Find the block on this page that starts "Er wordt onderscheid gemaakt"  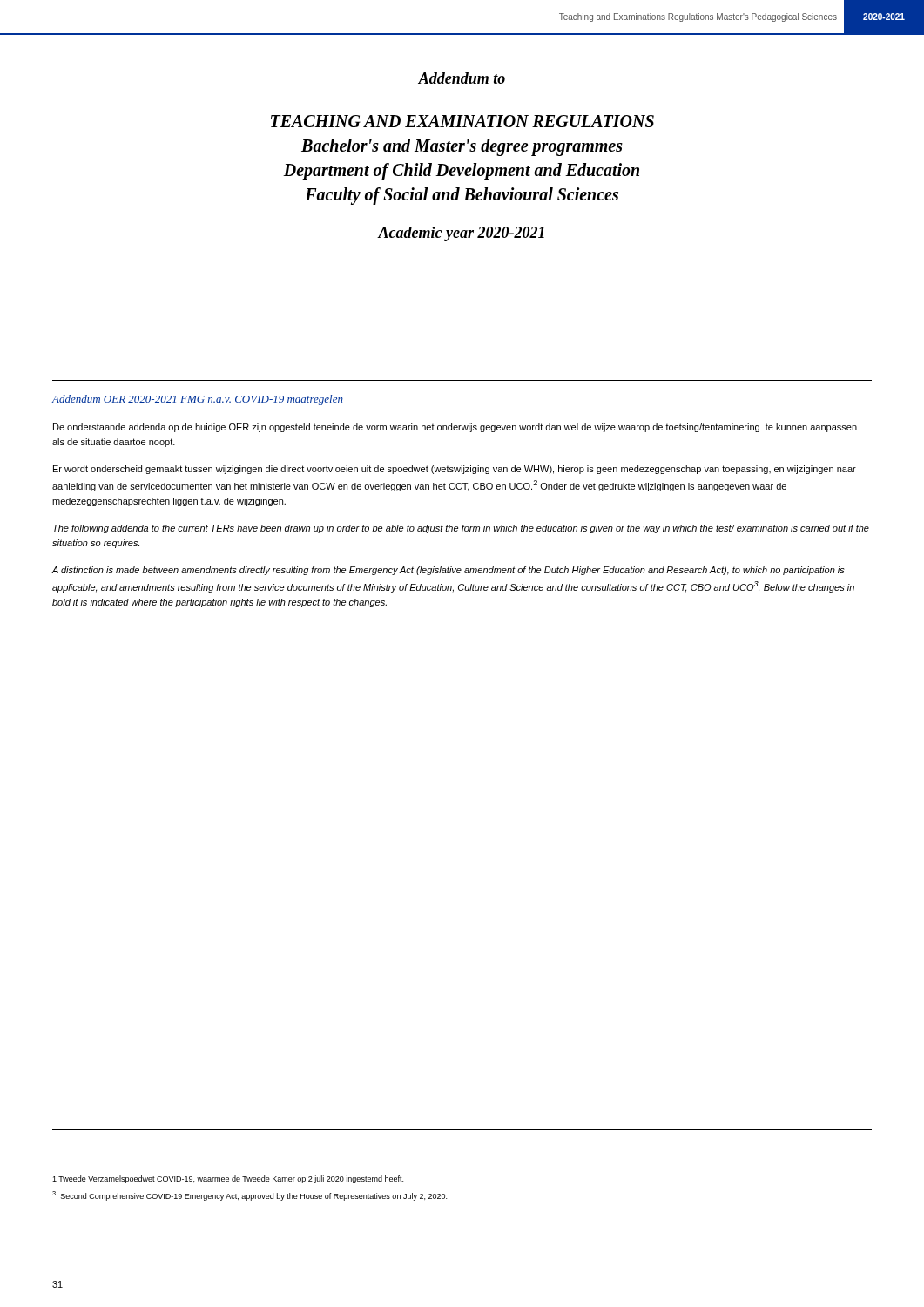pyautogui.click(x=454, y=485)
